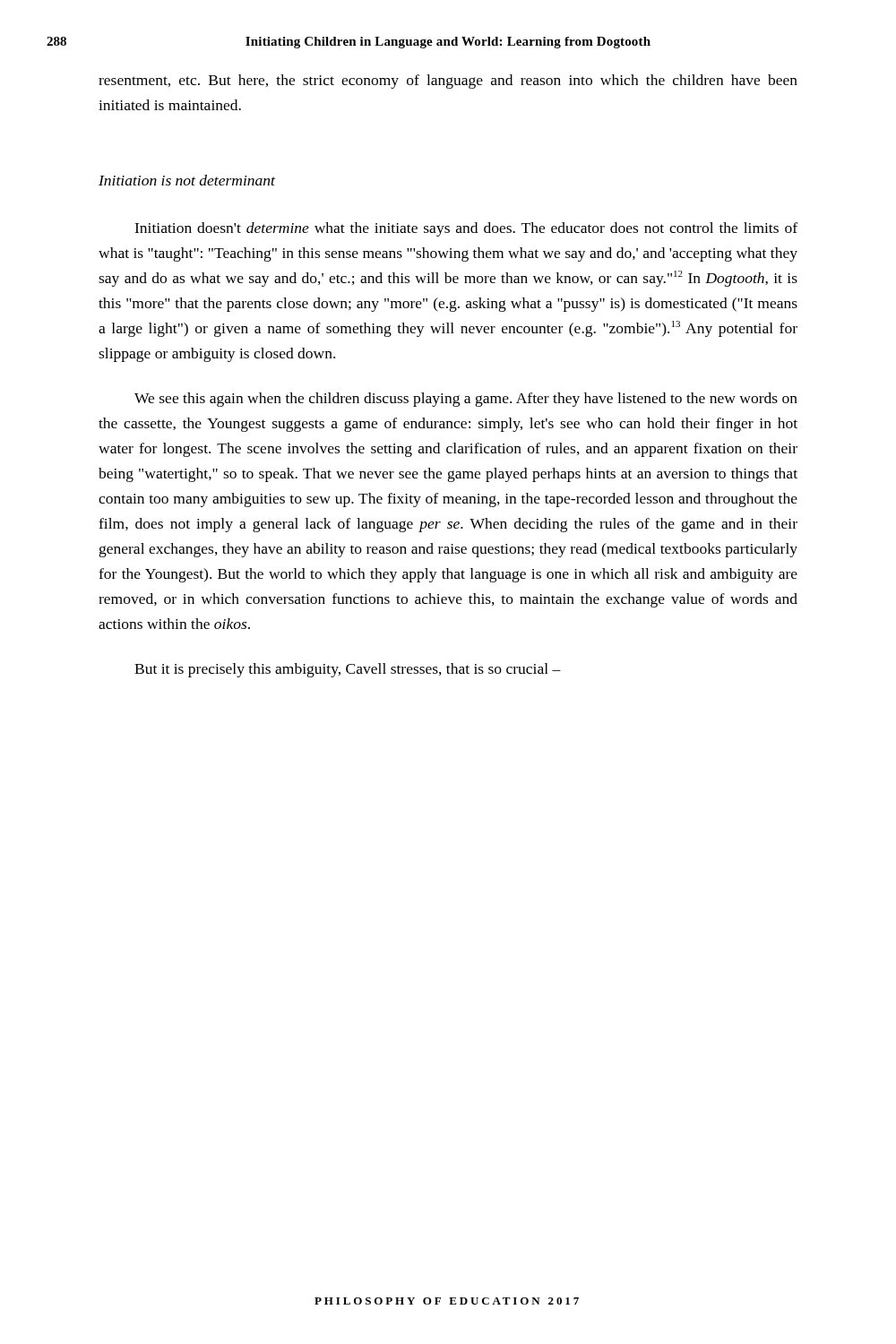Locate the text block that reads "We see this again when the"
The width and height of the screenshot is (896, 1344).
[x=448, y=511]
